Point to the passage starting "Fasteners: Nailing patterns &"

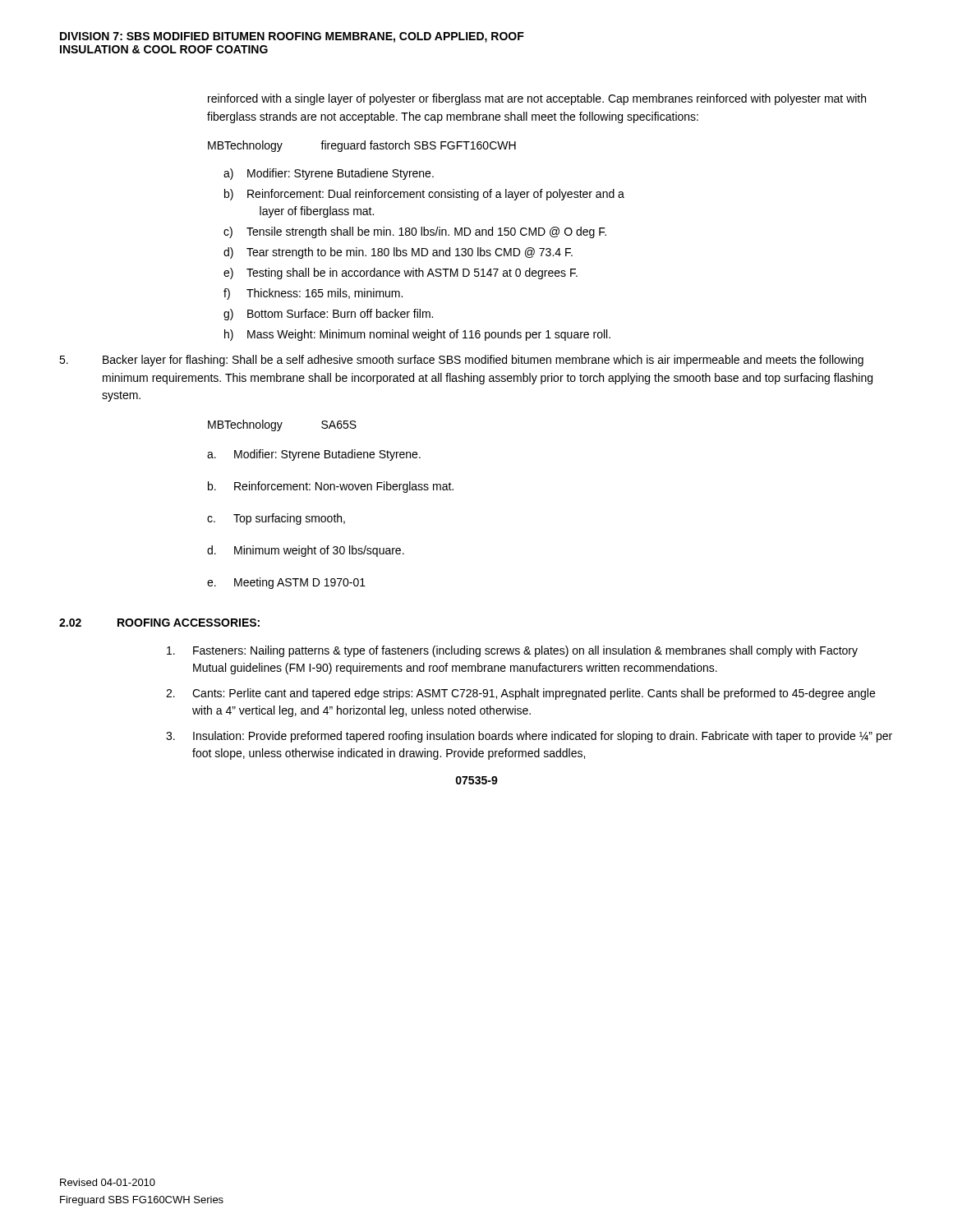pyautogui.click(x=530, y=659)
